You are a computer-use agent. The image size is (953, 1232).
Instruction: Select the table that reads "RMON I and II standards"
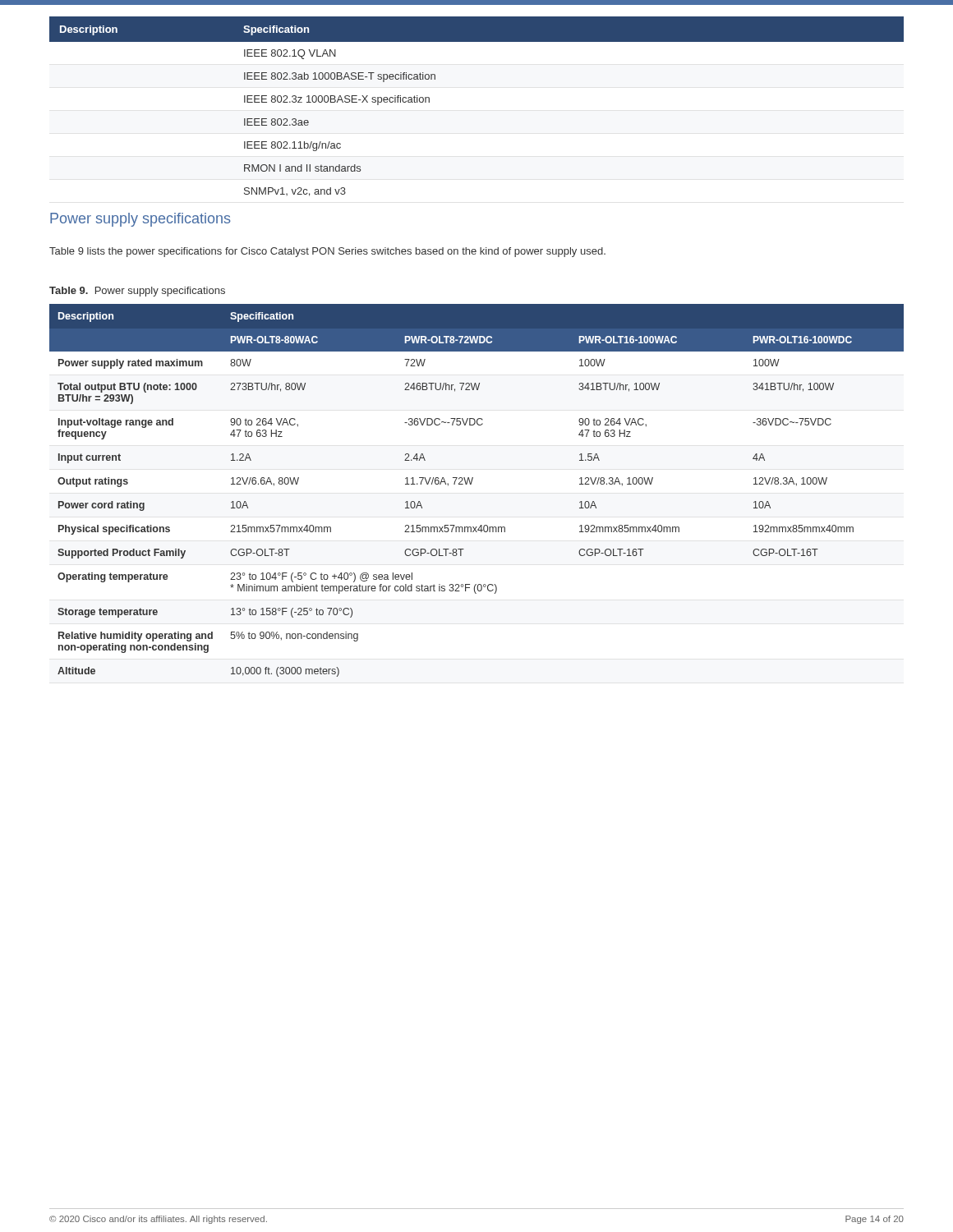point(476,110)
